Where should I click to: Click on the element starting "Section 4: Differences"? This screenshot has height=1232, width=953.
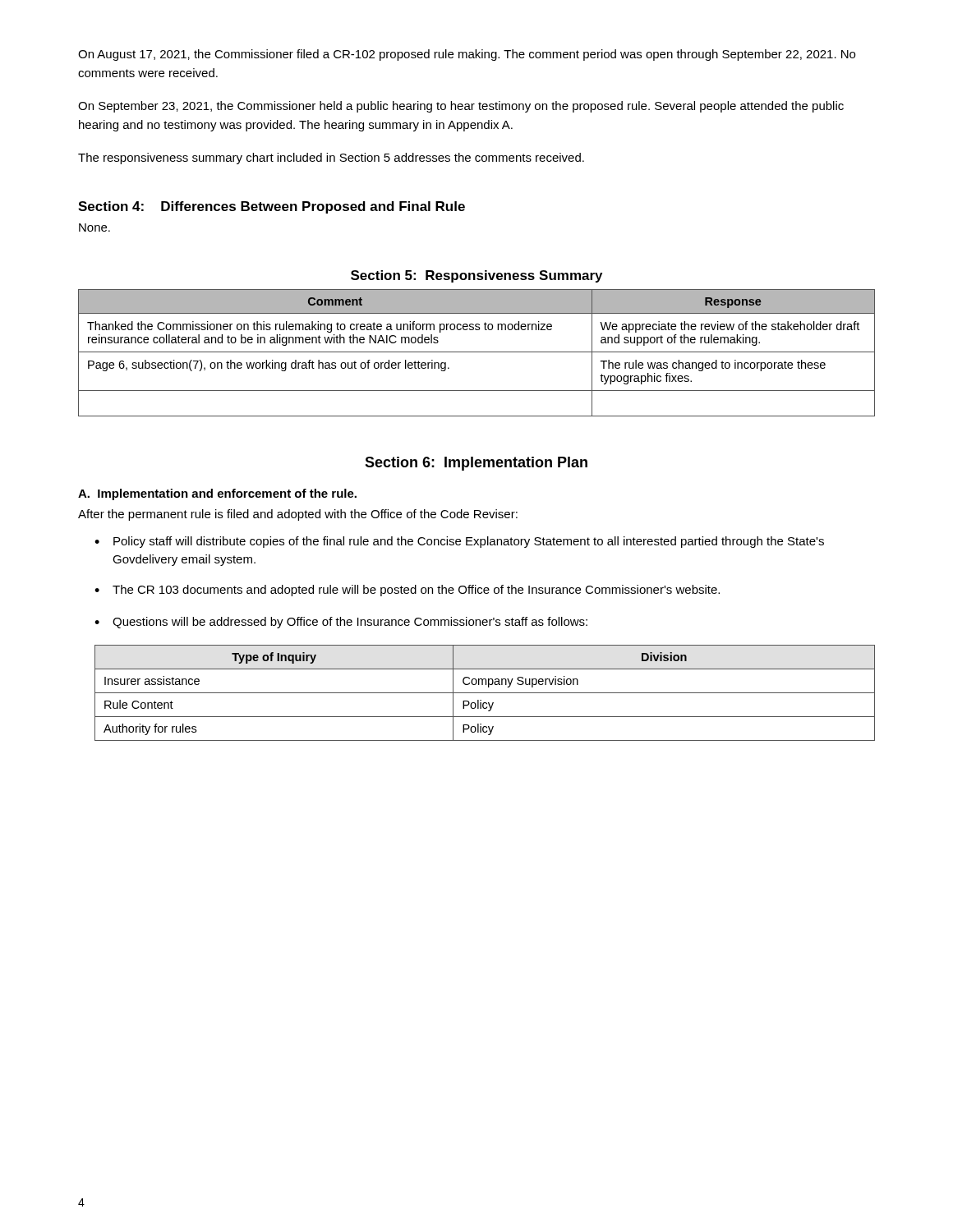[272, 206]
